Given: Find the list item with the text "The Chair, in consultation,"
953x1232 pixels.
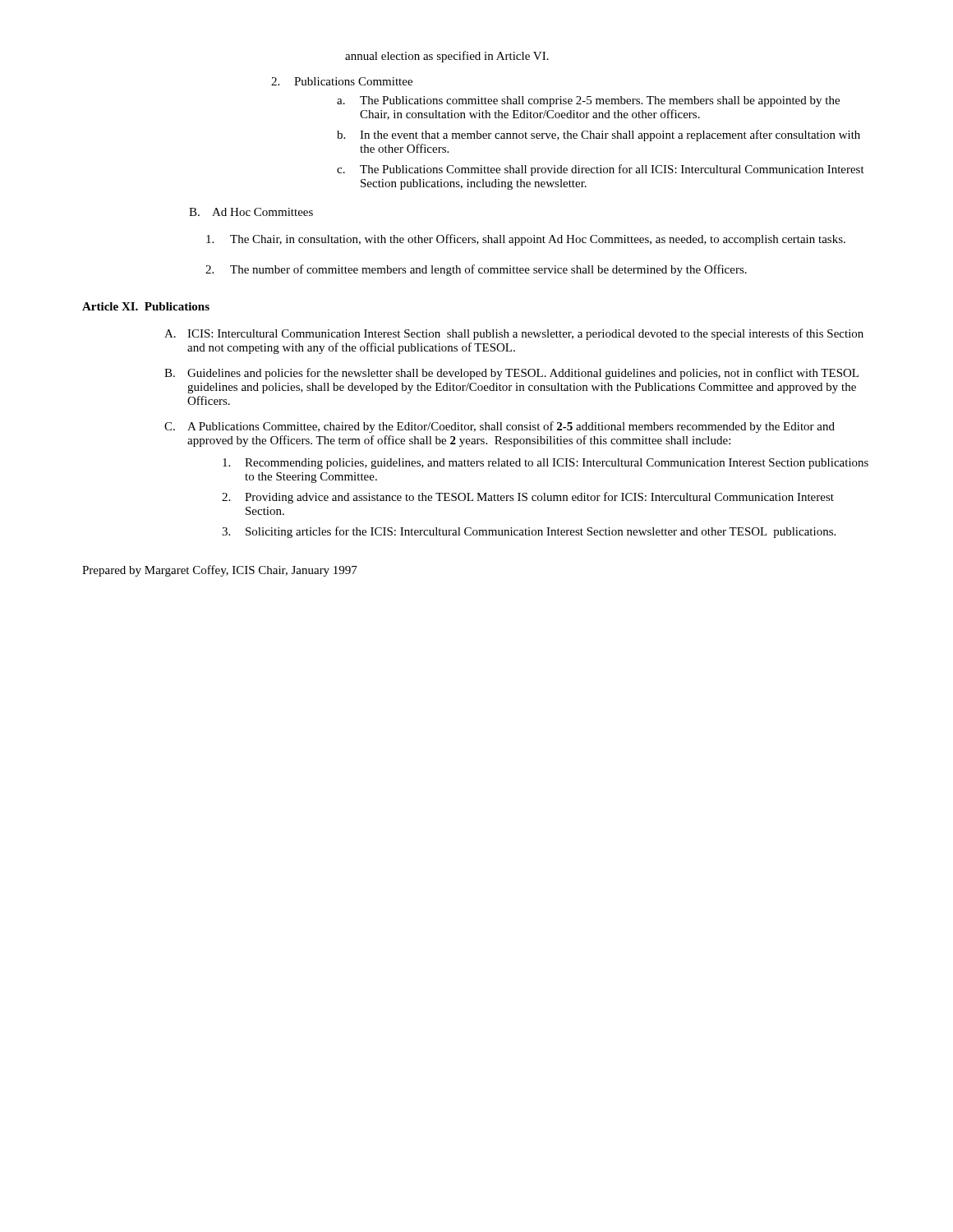Looking at the screenshot, I should click(x=538, y=239).
